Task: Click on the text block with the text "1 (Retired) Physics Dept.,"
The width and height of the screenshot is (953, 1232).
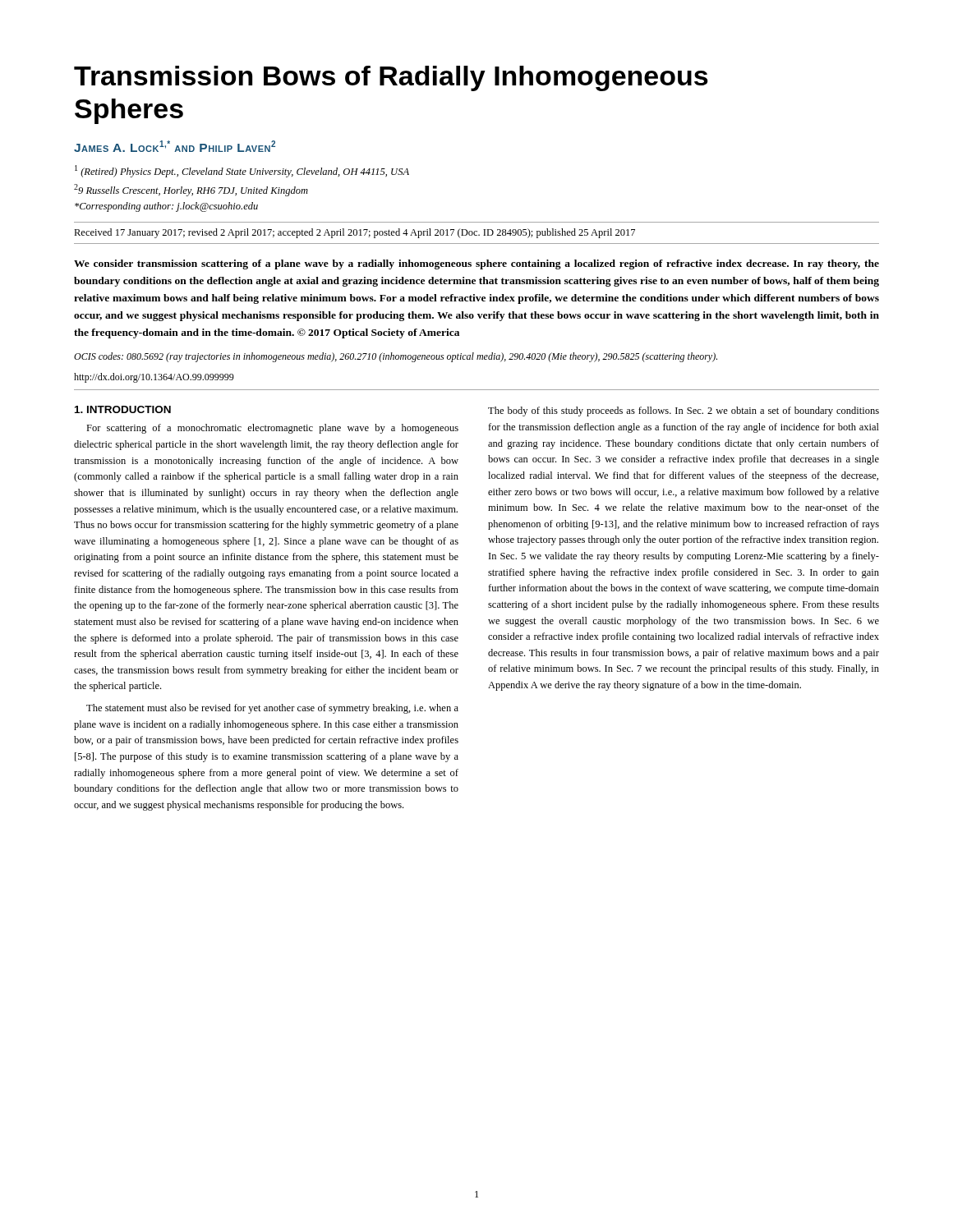Action: [x=242, y=188]
